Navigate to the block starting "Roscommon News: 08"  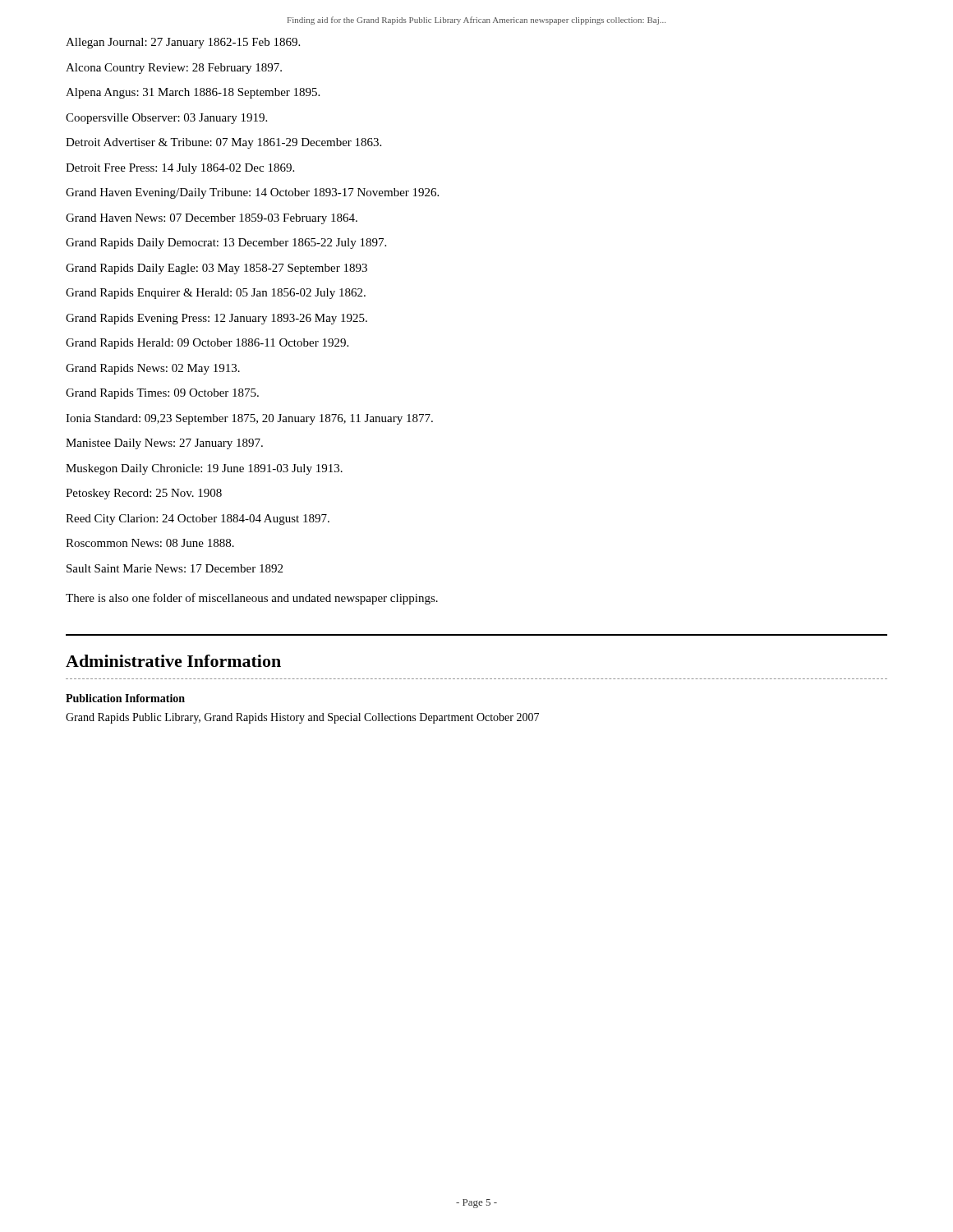pos(150,543)
